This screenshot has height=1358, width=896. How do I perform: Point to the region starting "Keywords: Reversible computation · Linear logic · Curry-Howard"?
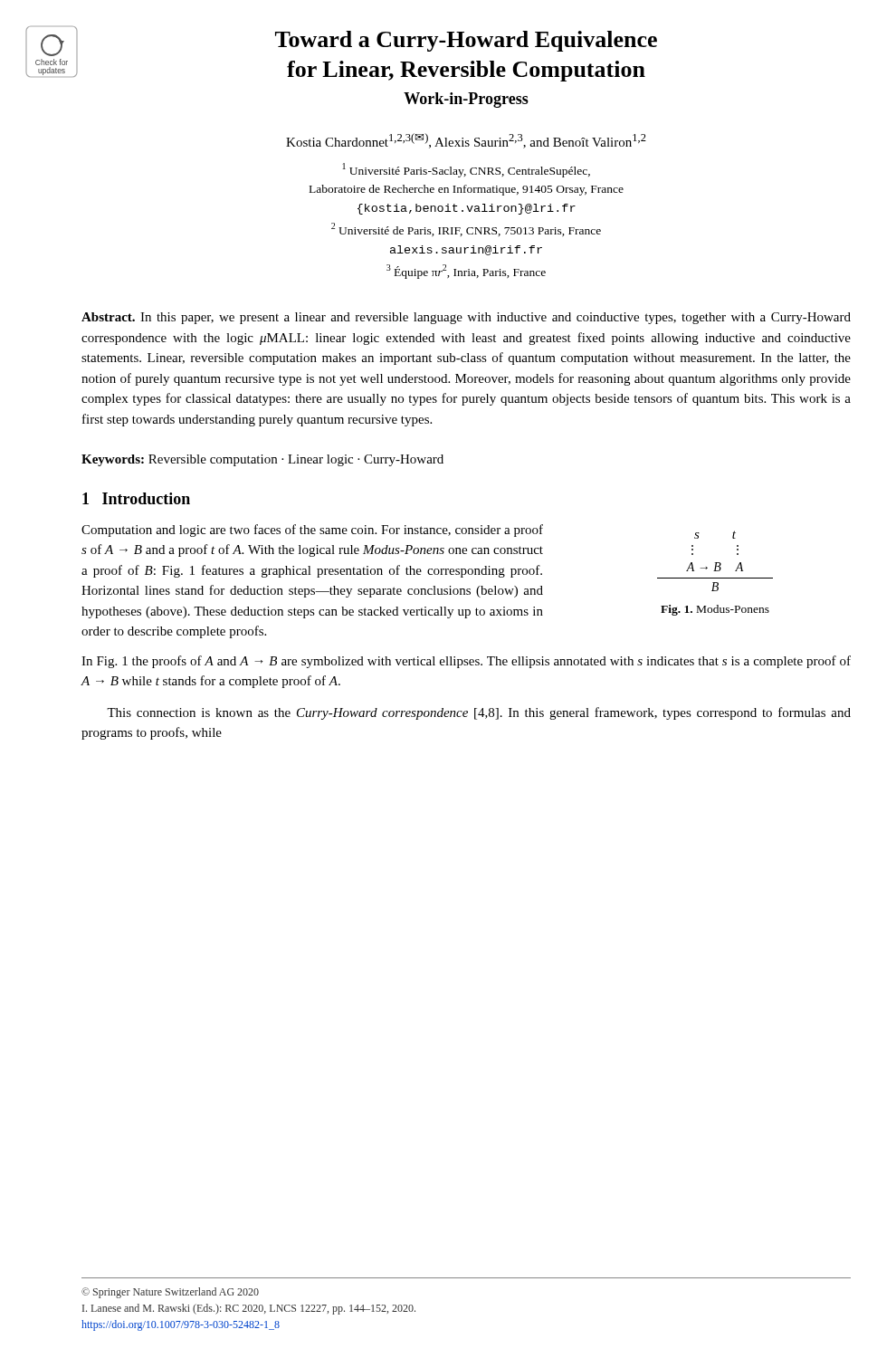click(x=263, y=459)
